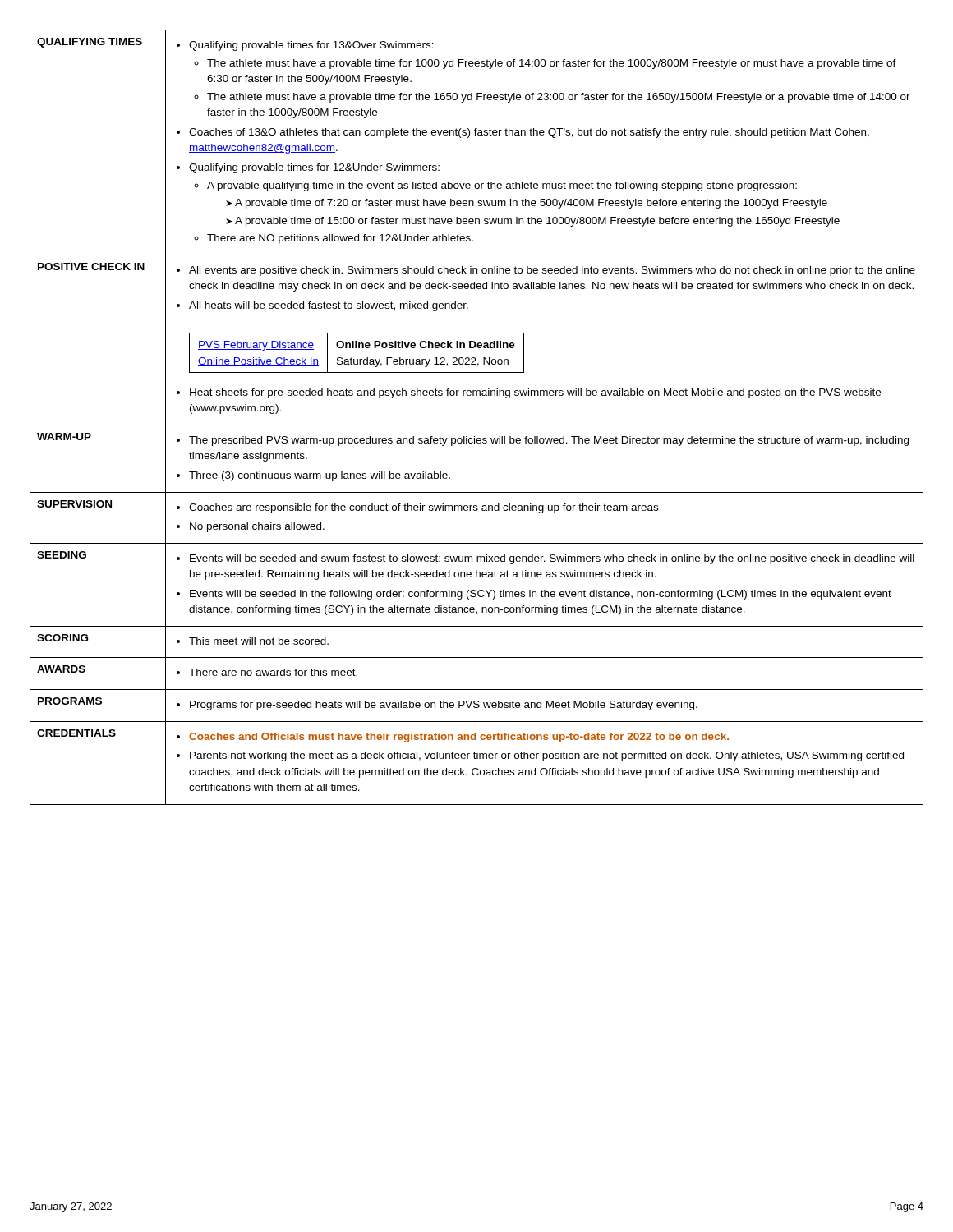953x1232 pixels.
Task: Locate the element starting "Coaches and Officials must have their registration and"
Action: pos(544,762)
